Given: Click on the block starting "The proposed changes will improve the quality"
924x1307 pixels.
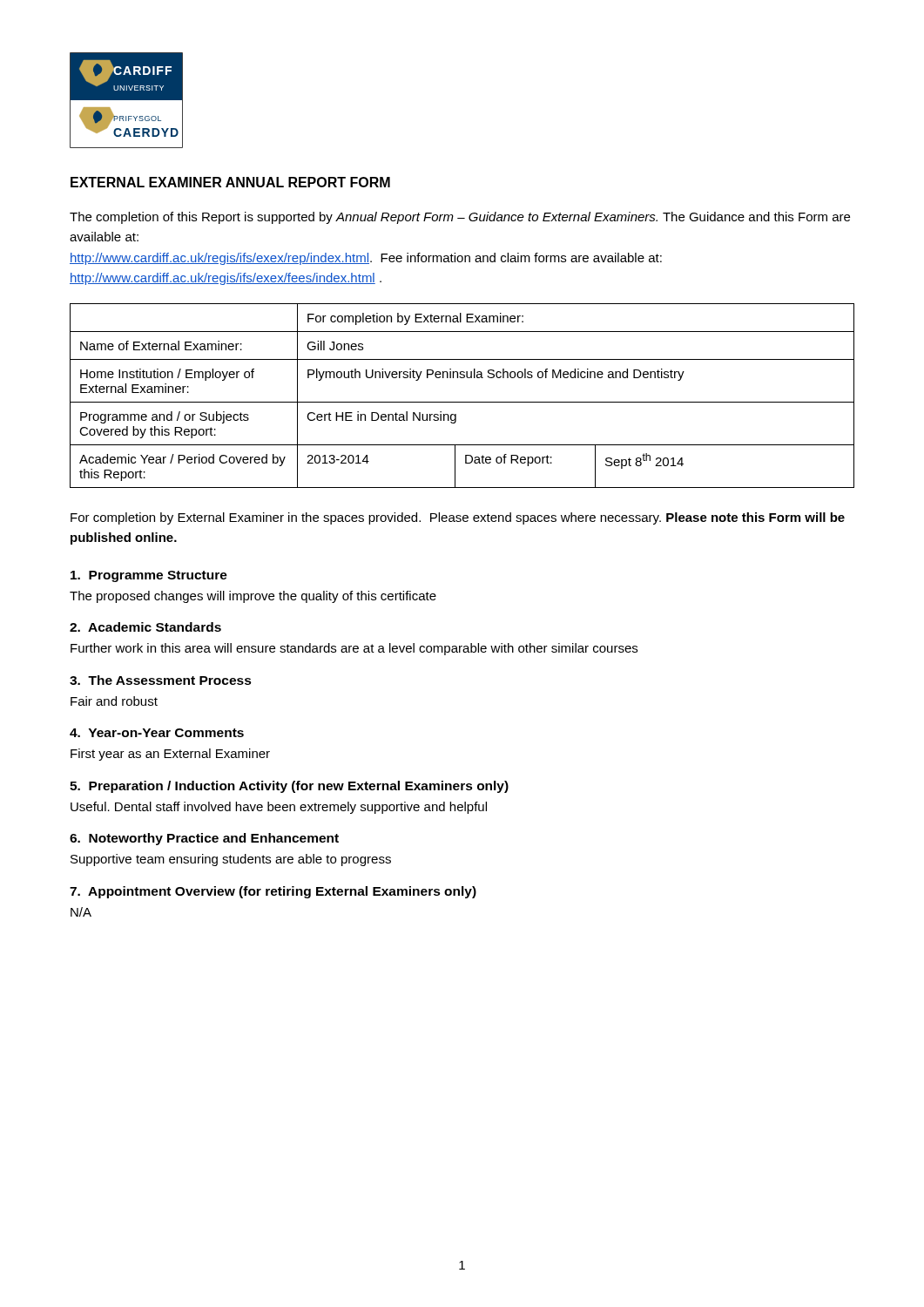Looking at the screenshot, I should (x=253, y=595).
